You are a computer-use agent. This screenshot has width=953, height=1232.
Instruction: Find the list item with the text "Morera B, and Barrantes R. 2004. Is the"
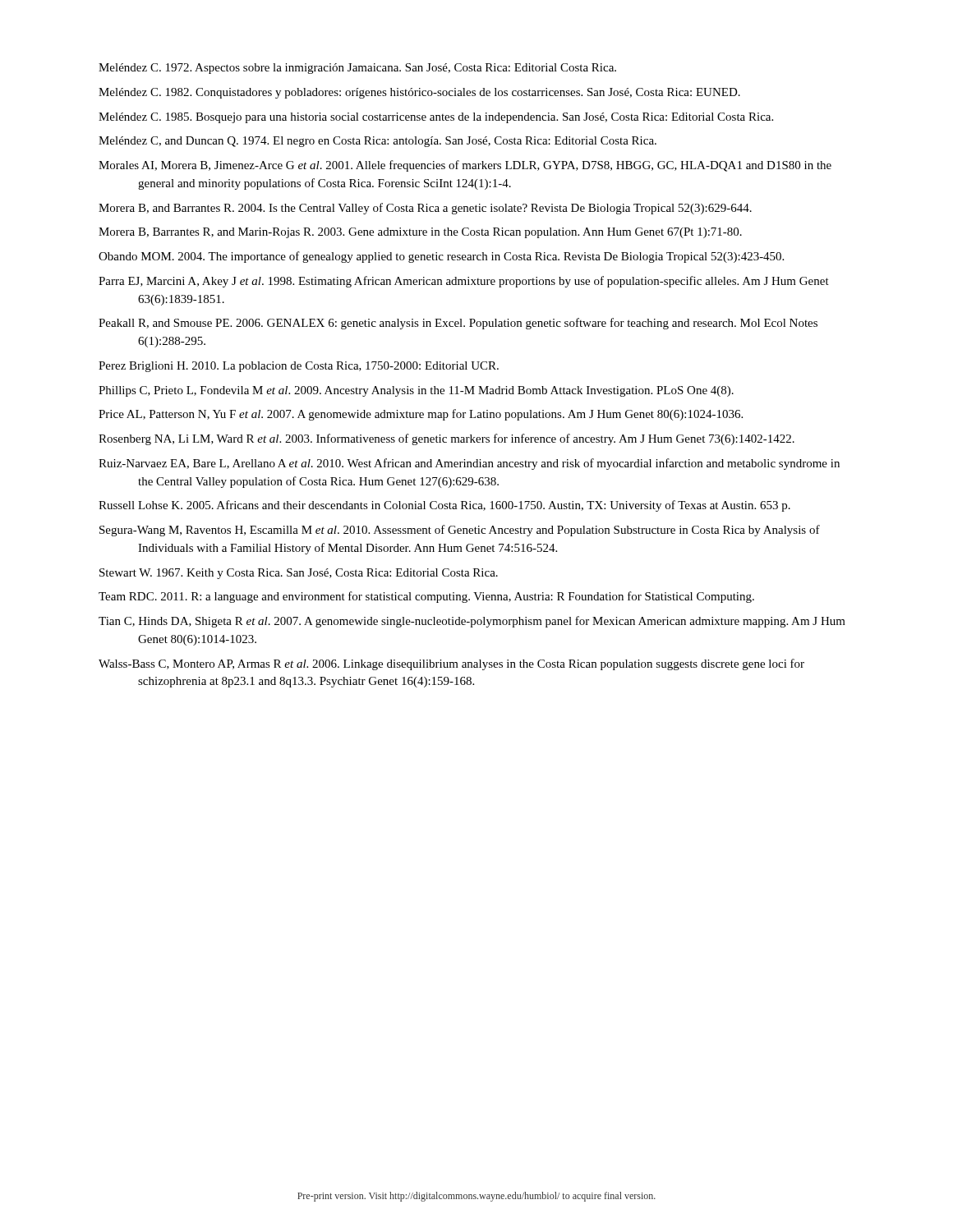pos(425,207)
